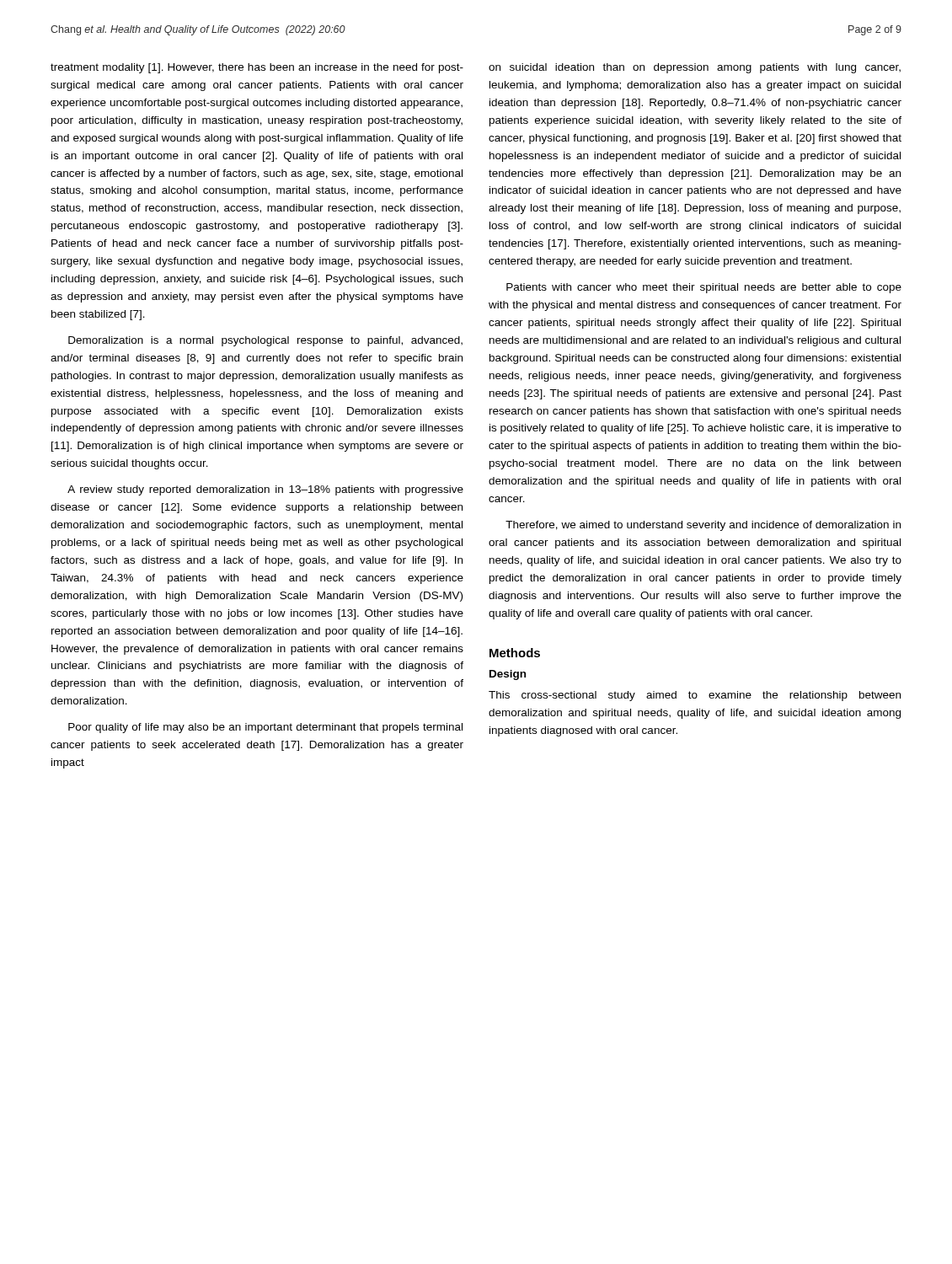
Task: Navigate to the element starting "Therefore, we aimed to understand severity and"
Action: click(x=695, y=569)
